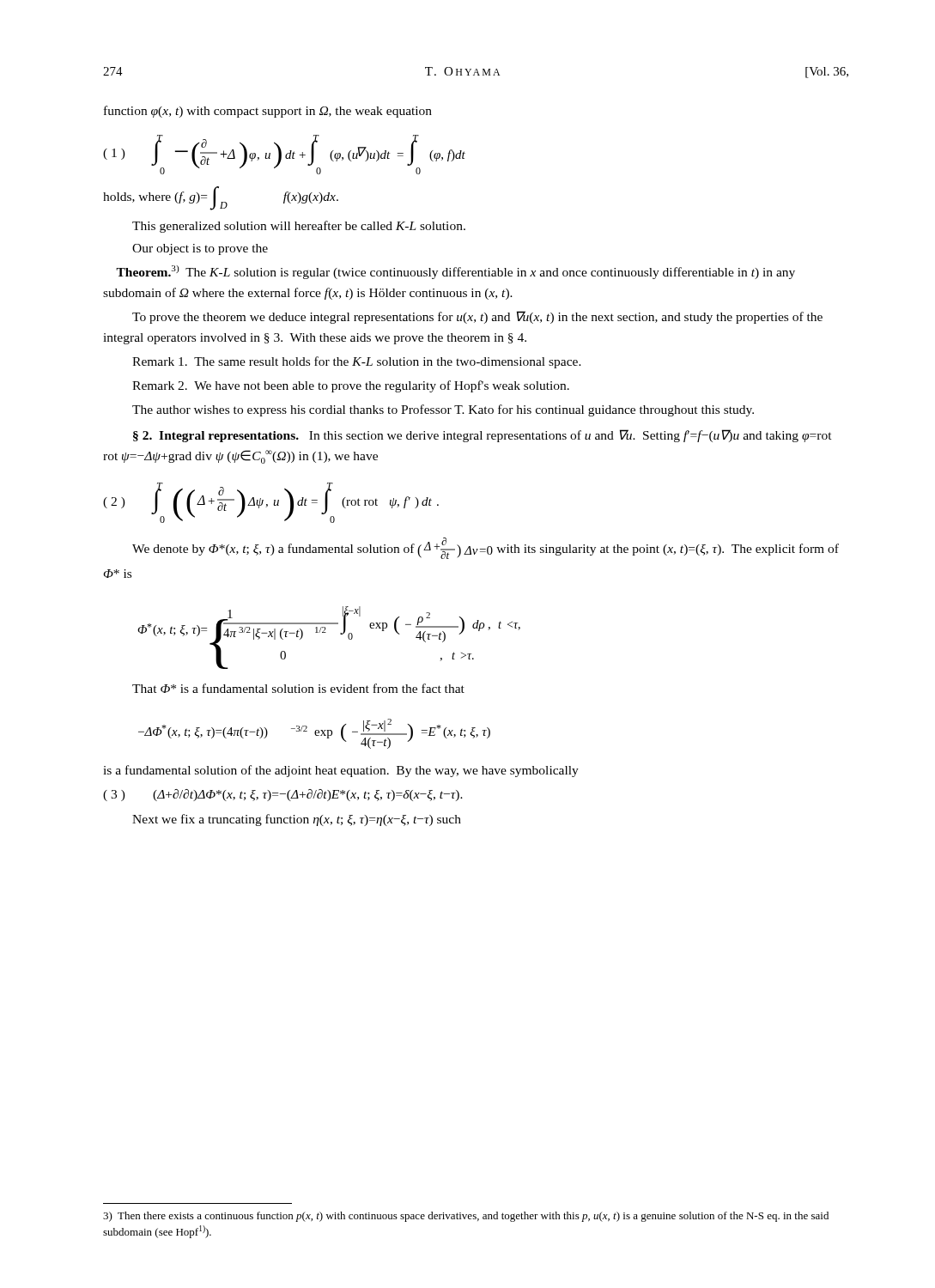Locate the block of text that opens with "is a fundamental solution of the adjoint"
The width and height of the screenshot is (935, 1288).
click(341, 770)
